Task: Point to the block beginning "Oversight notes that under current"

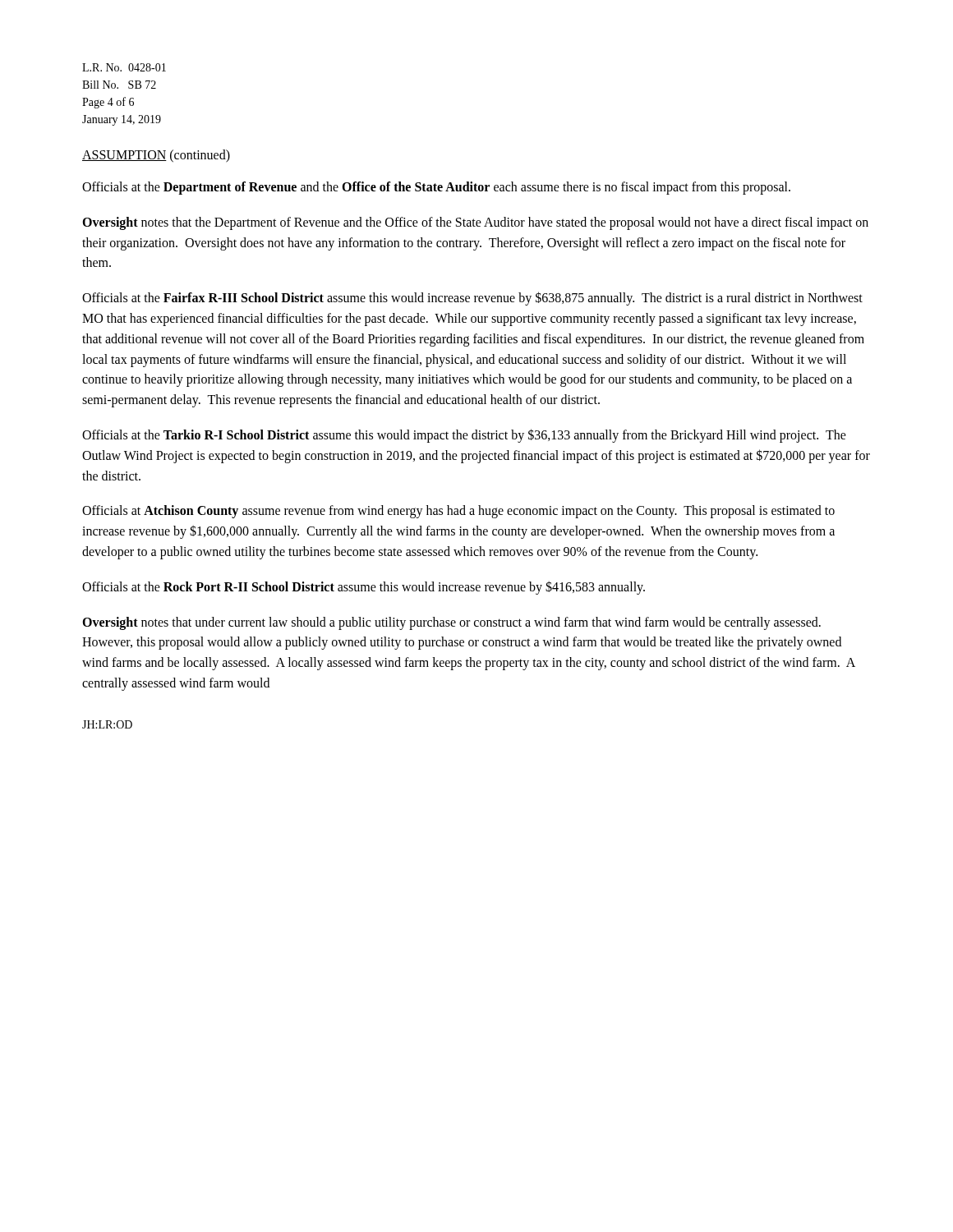Action: 468,652
